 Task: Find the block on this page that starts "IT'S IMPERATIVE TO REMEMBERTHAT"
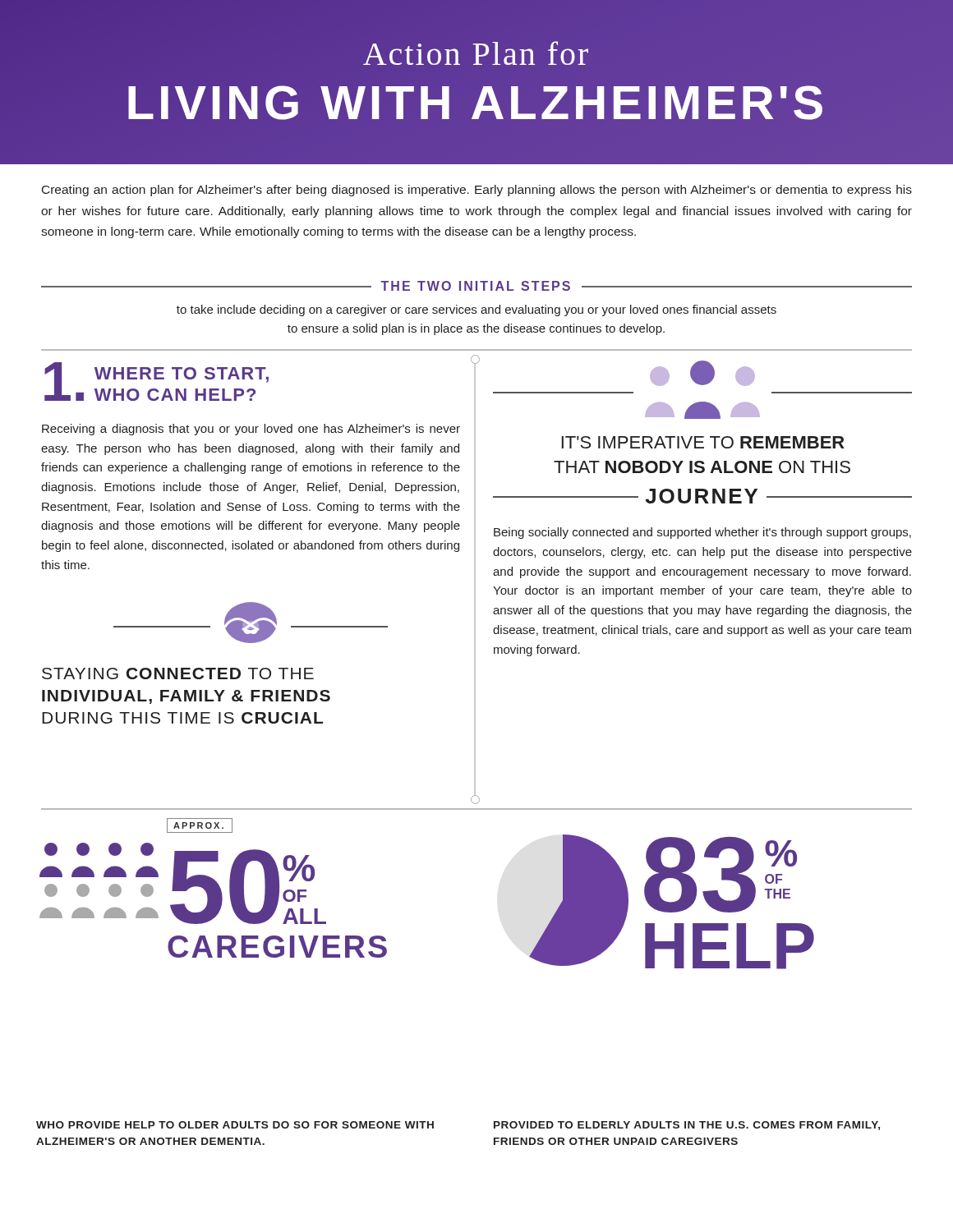pos(702,454)
